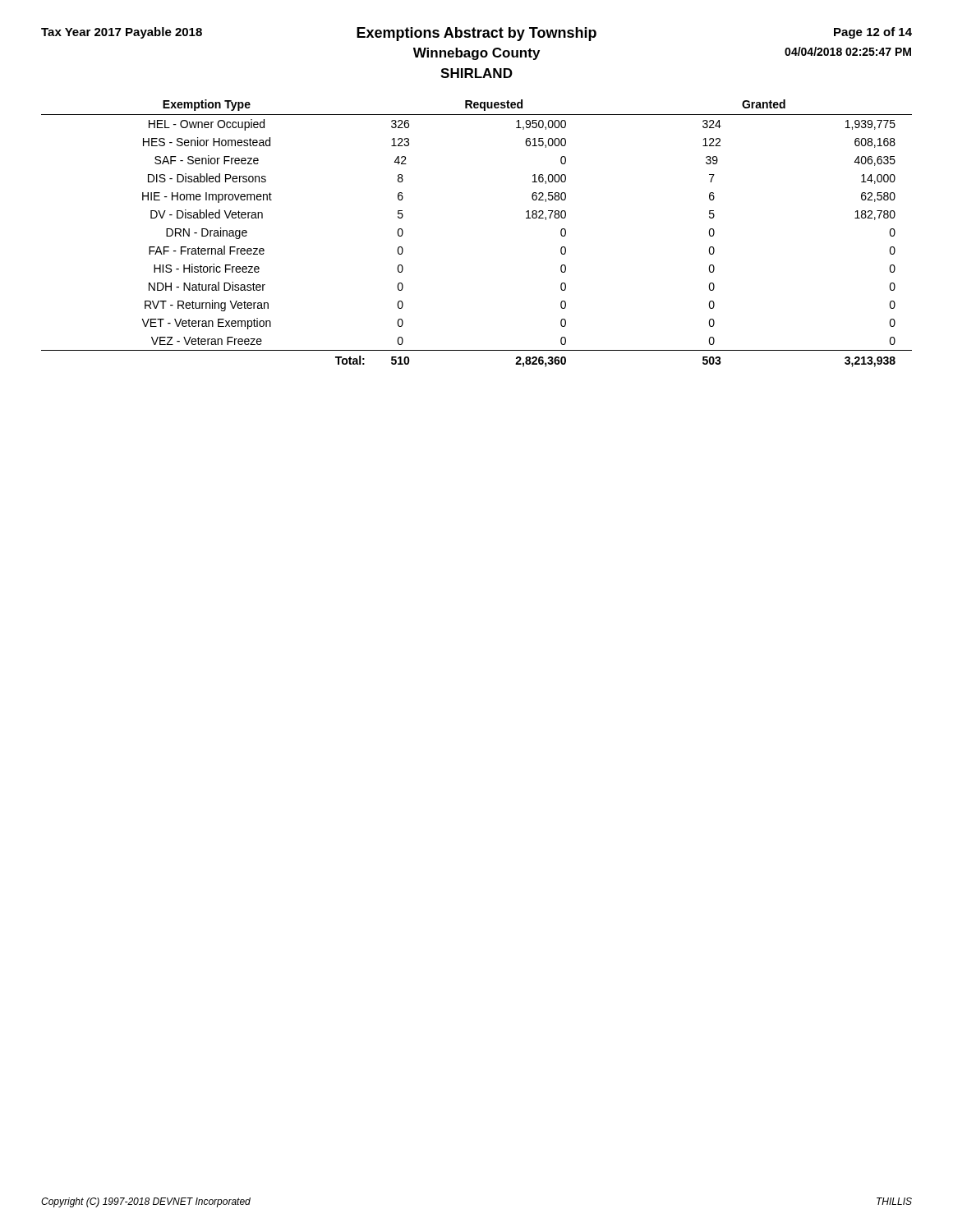953x1232 pixels.
Task: Find the table
Action: tap(476, 232)
